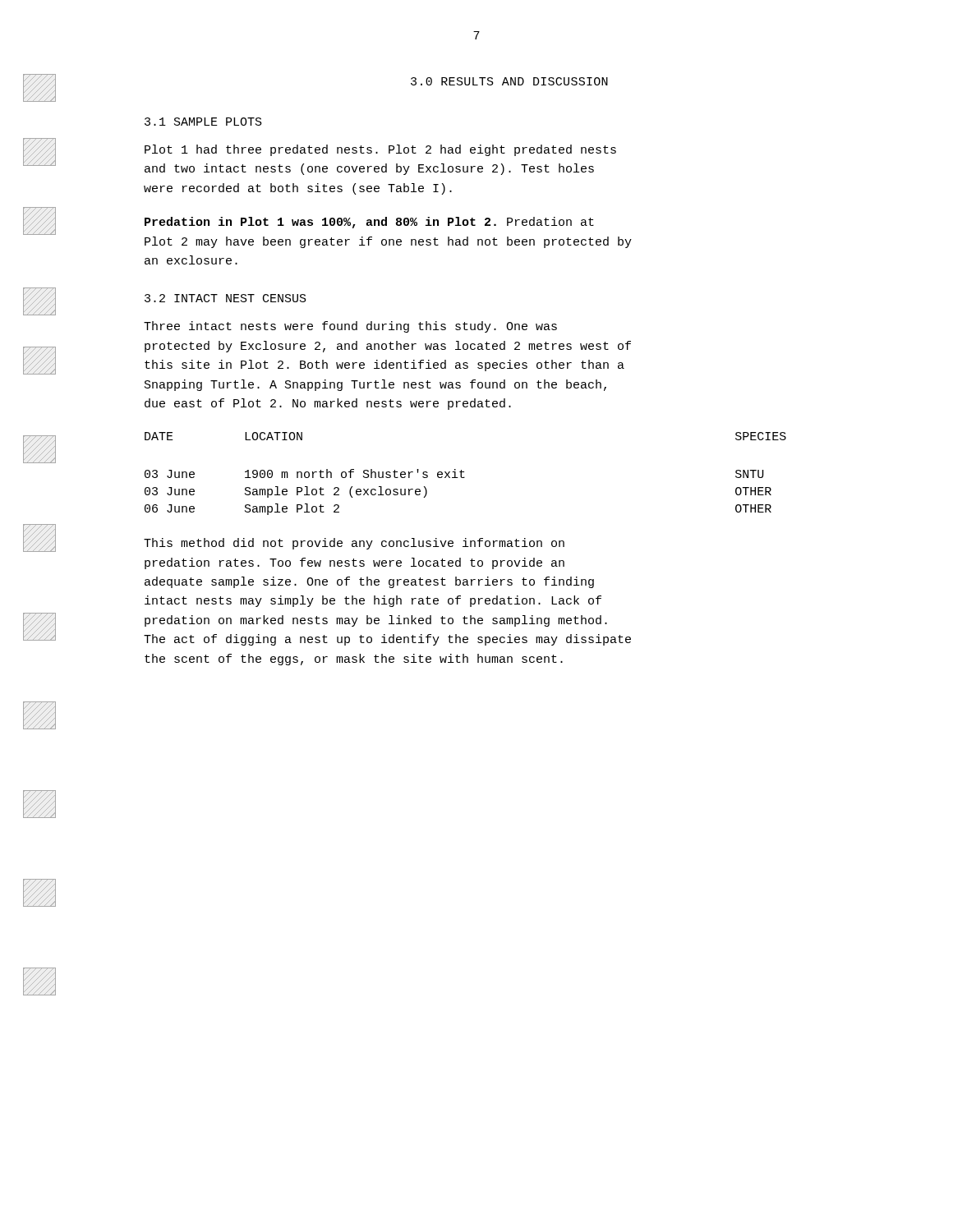Locate the table with the text "Sample Plot 2"
Viewport: 953px width, 1232px height.
click(509, 474)
